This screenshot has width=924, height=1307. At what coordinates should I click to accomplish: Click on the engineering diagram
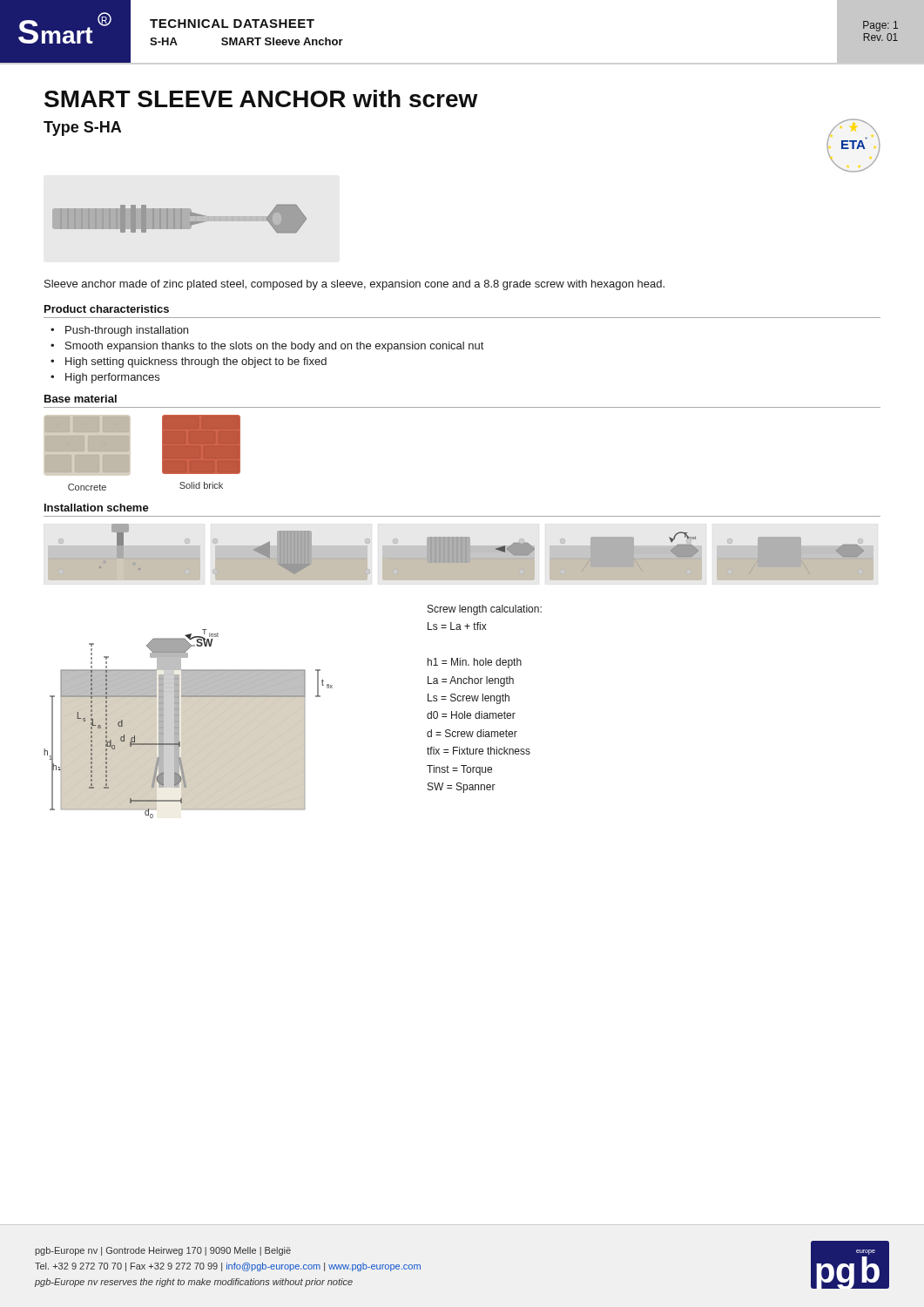pyautogui.click(x=462, y=671)
